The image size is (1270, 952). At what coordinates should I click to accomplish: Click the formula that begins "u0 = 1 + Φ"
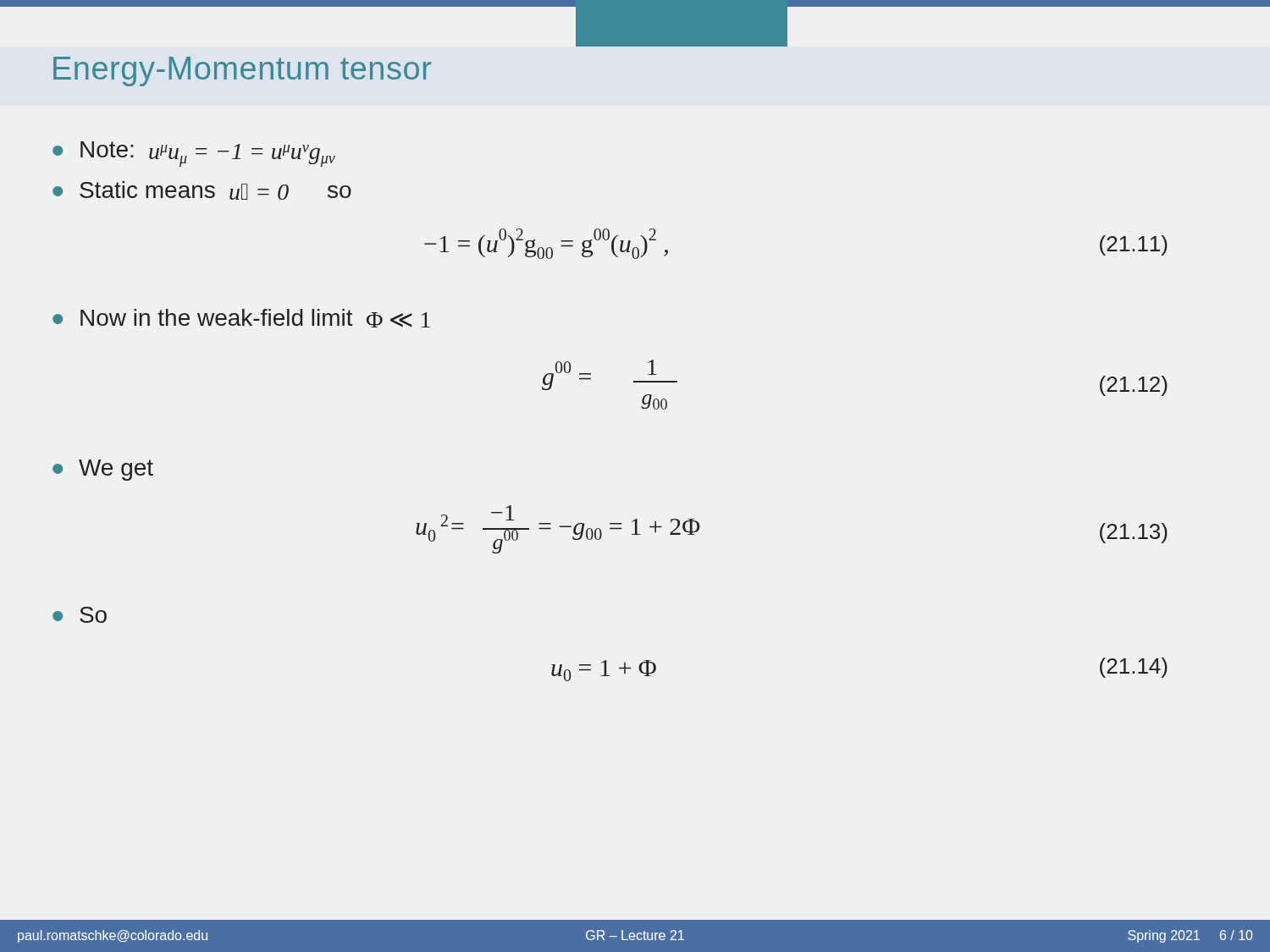[605, 669]
